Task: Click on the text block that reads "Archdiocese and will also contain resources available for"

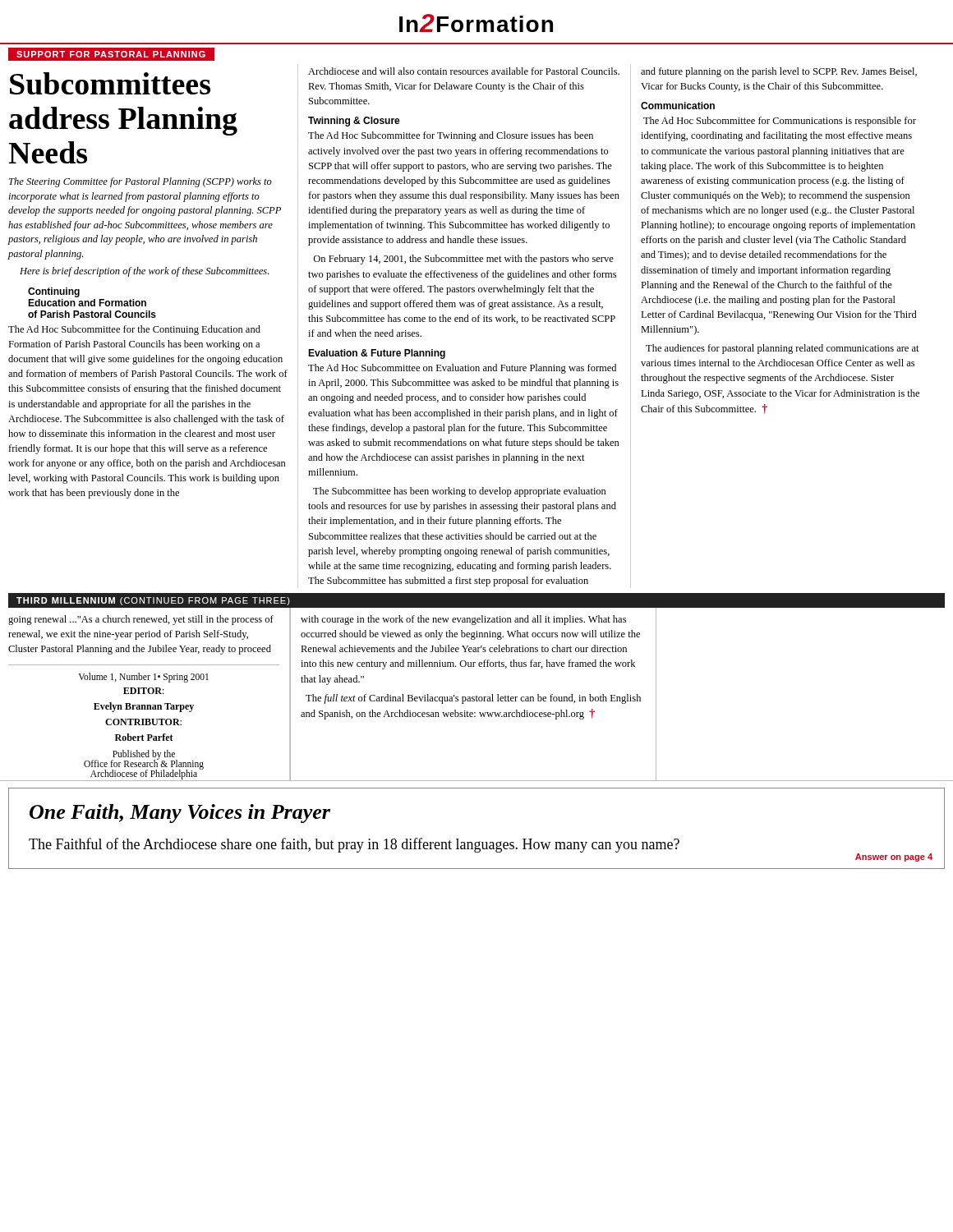Action: click(464, 86)
